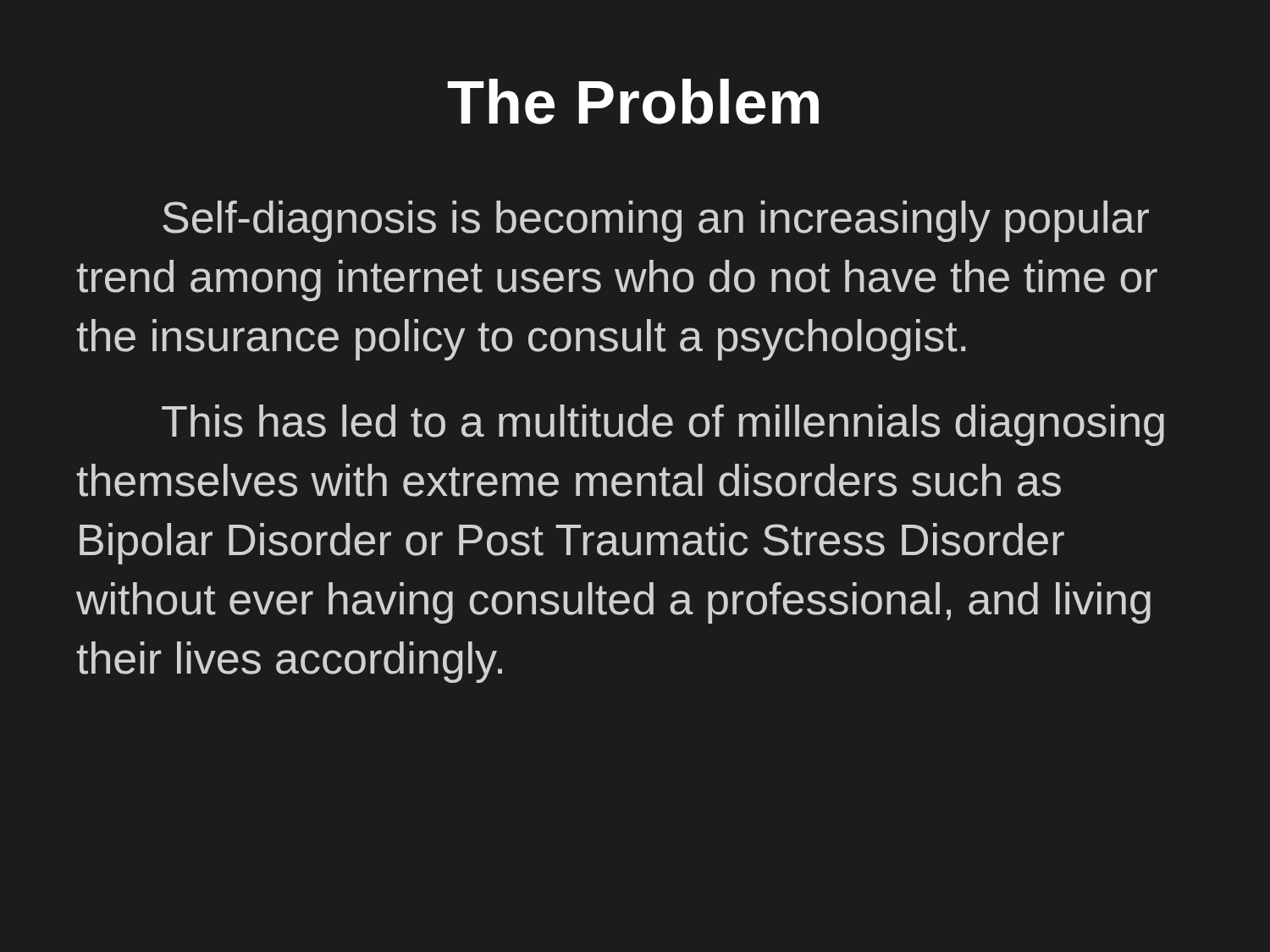Click on the title with the text "The Problem"
The height and width of the screenshot is (952, 1270).
click(x=635, y=102)
